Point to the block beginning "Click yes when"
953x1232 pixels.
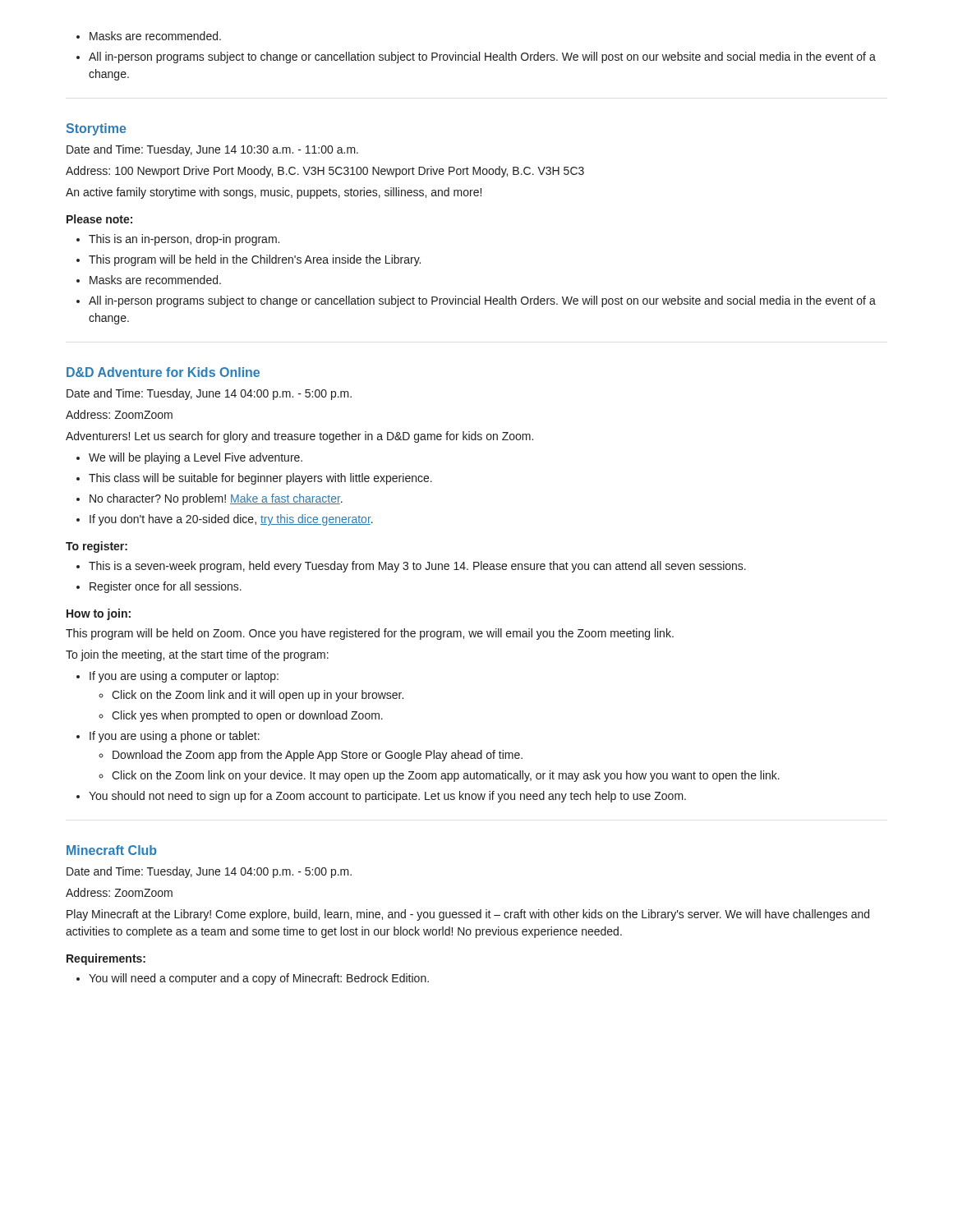(x=248, y=715)
